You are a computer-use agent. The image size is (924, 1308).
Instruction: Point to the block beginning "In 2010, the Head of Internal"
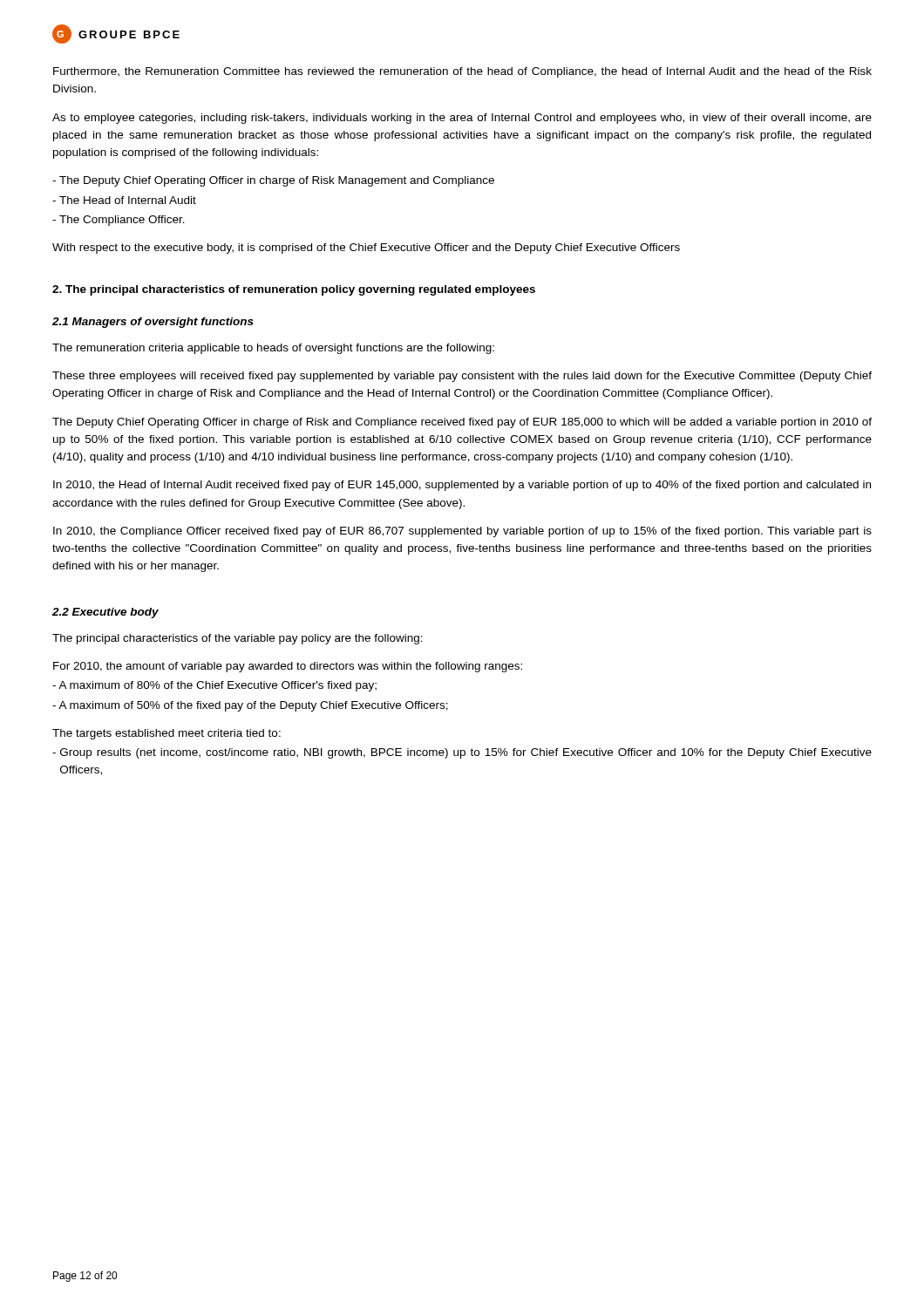point(462,494)
